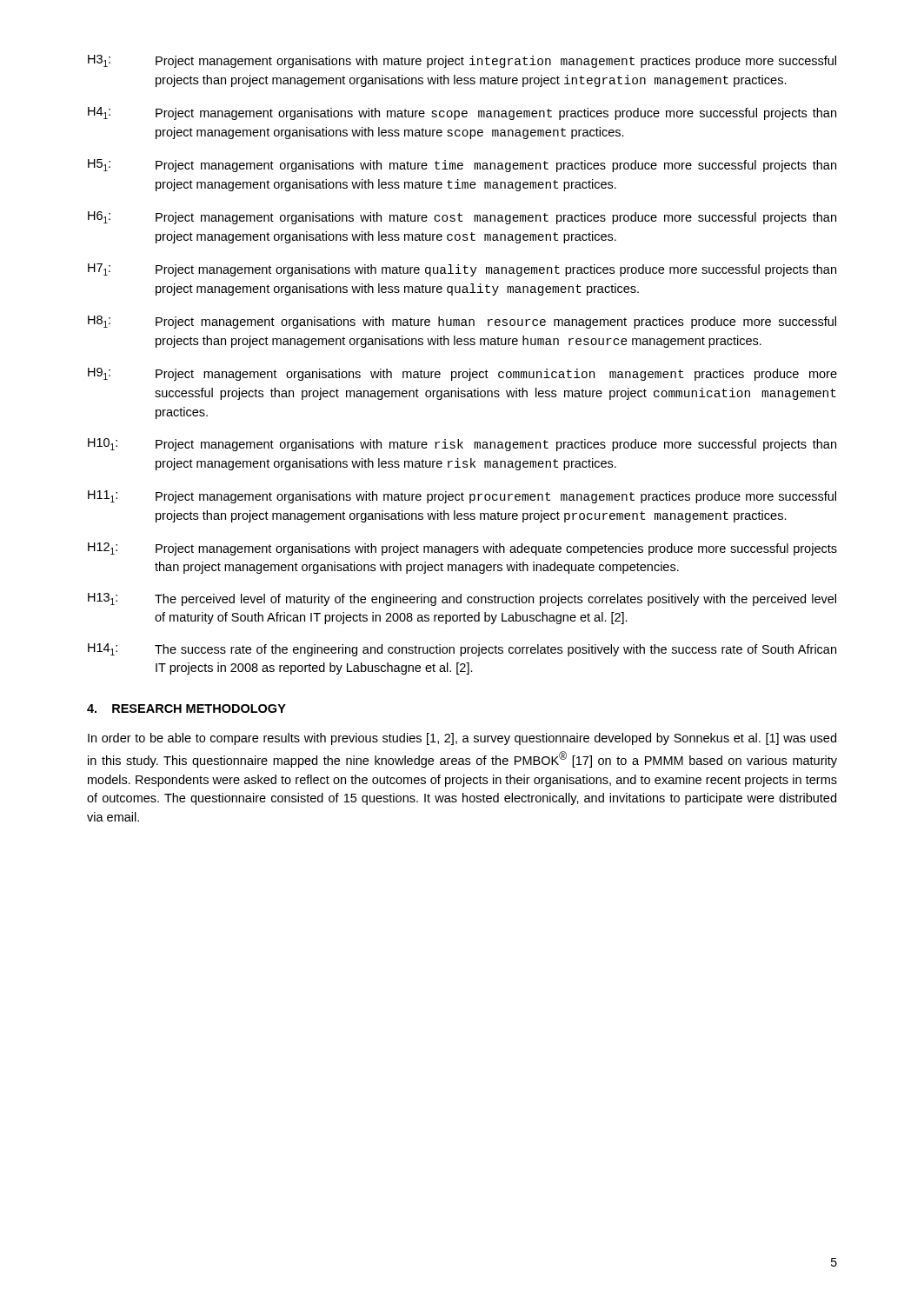
Task: Point to the block beginning "H101: Project management organisations with mature"
Action: [462, 455]
